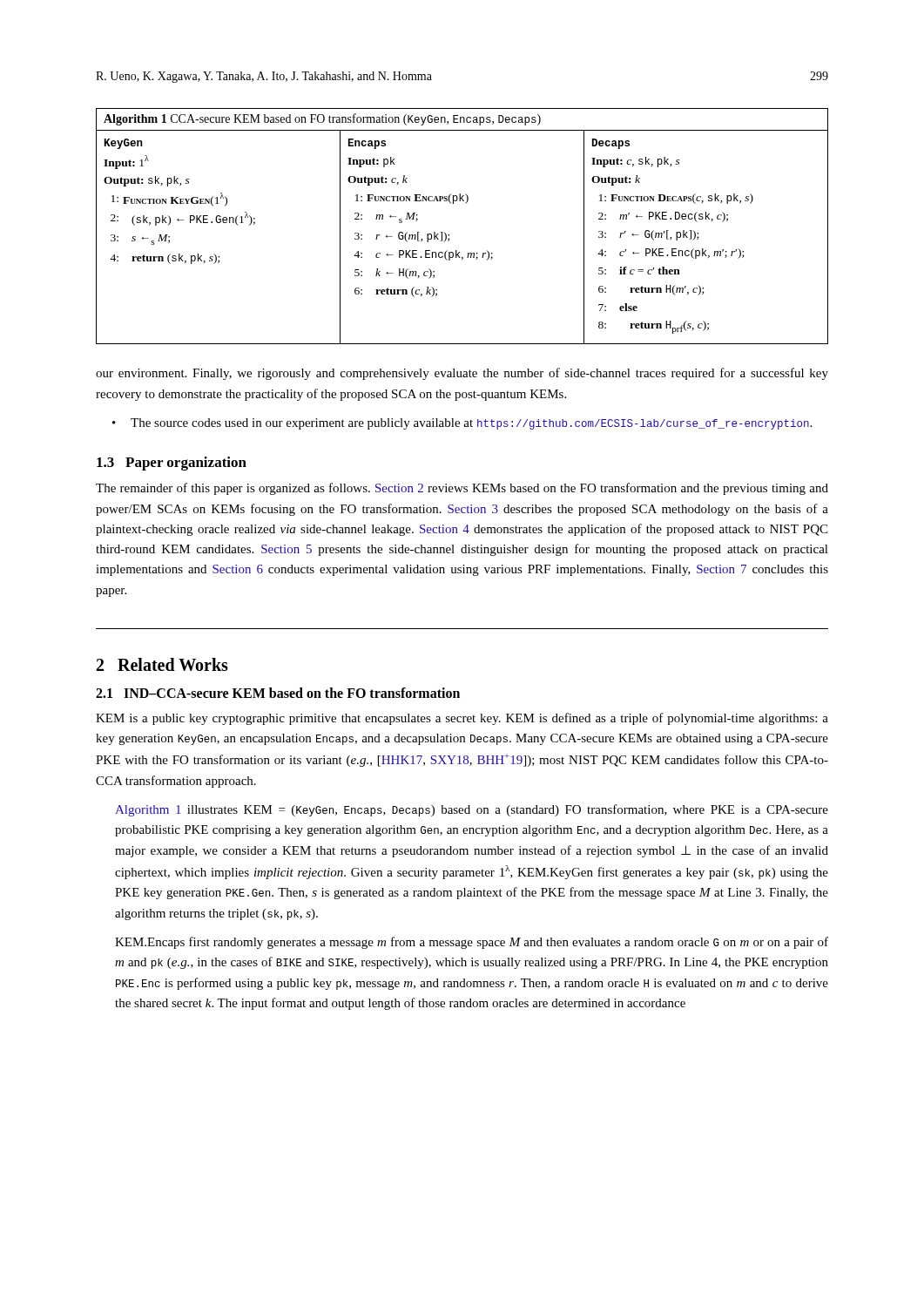Image resolution: width=924 pixels, height=1307 pixels.
Task: Find the text block starting "1.3 Paper organization"
Action: [171, 462]
